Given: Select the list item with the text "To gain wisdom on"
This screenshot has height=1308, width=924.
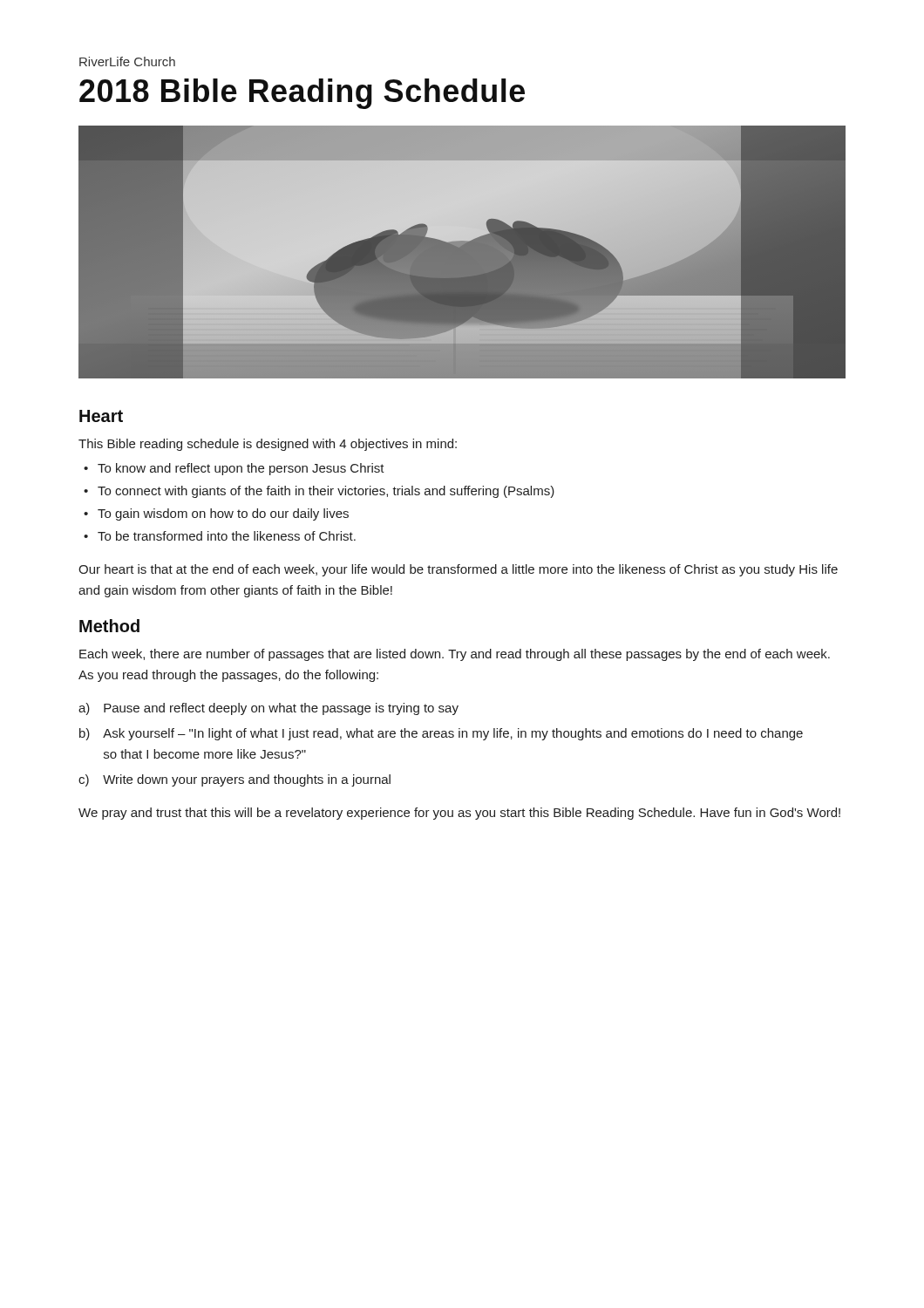Looking at the screenshot, I should (x=216, y=514).
